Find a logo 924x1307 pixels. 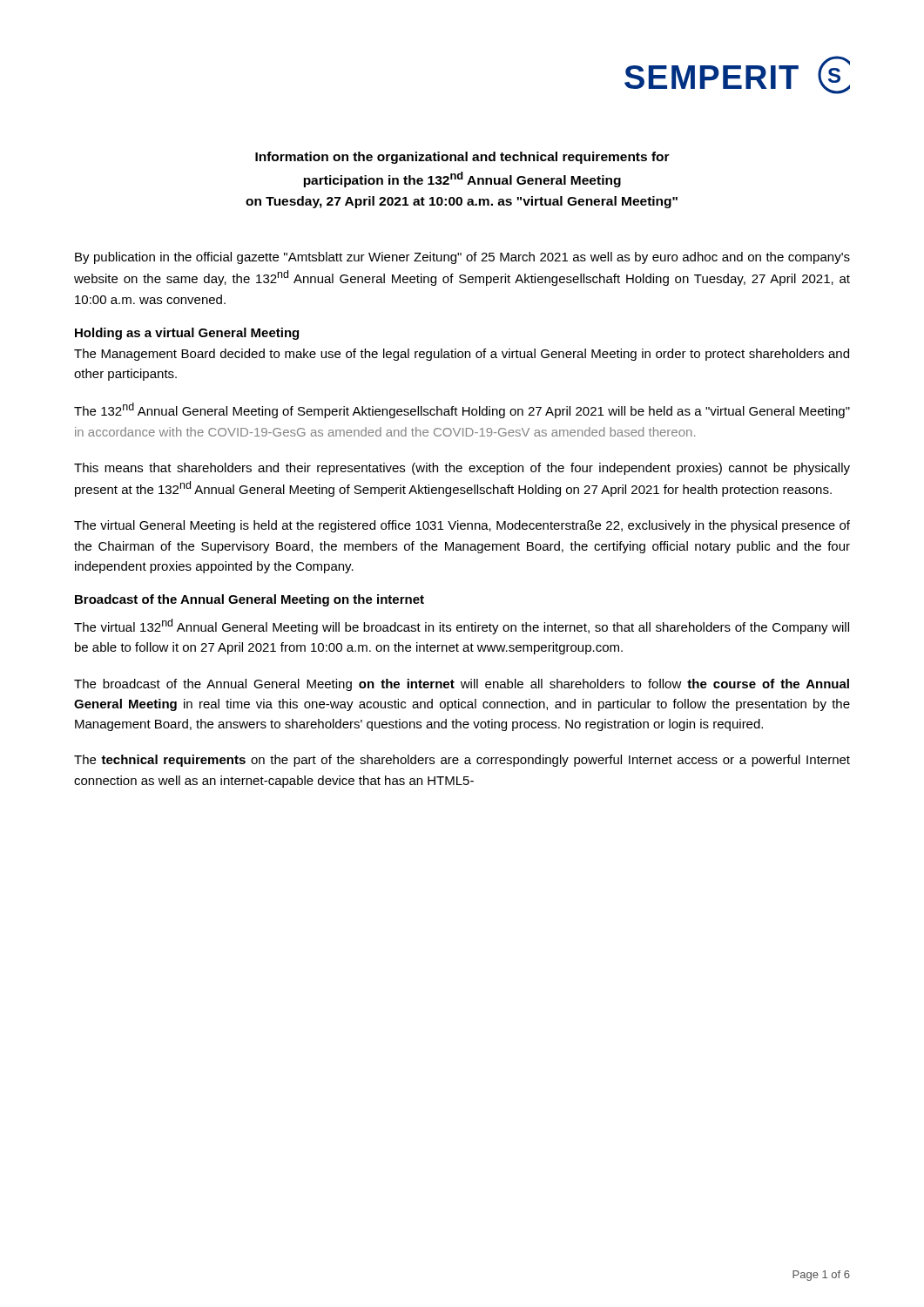(462, 78)
